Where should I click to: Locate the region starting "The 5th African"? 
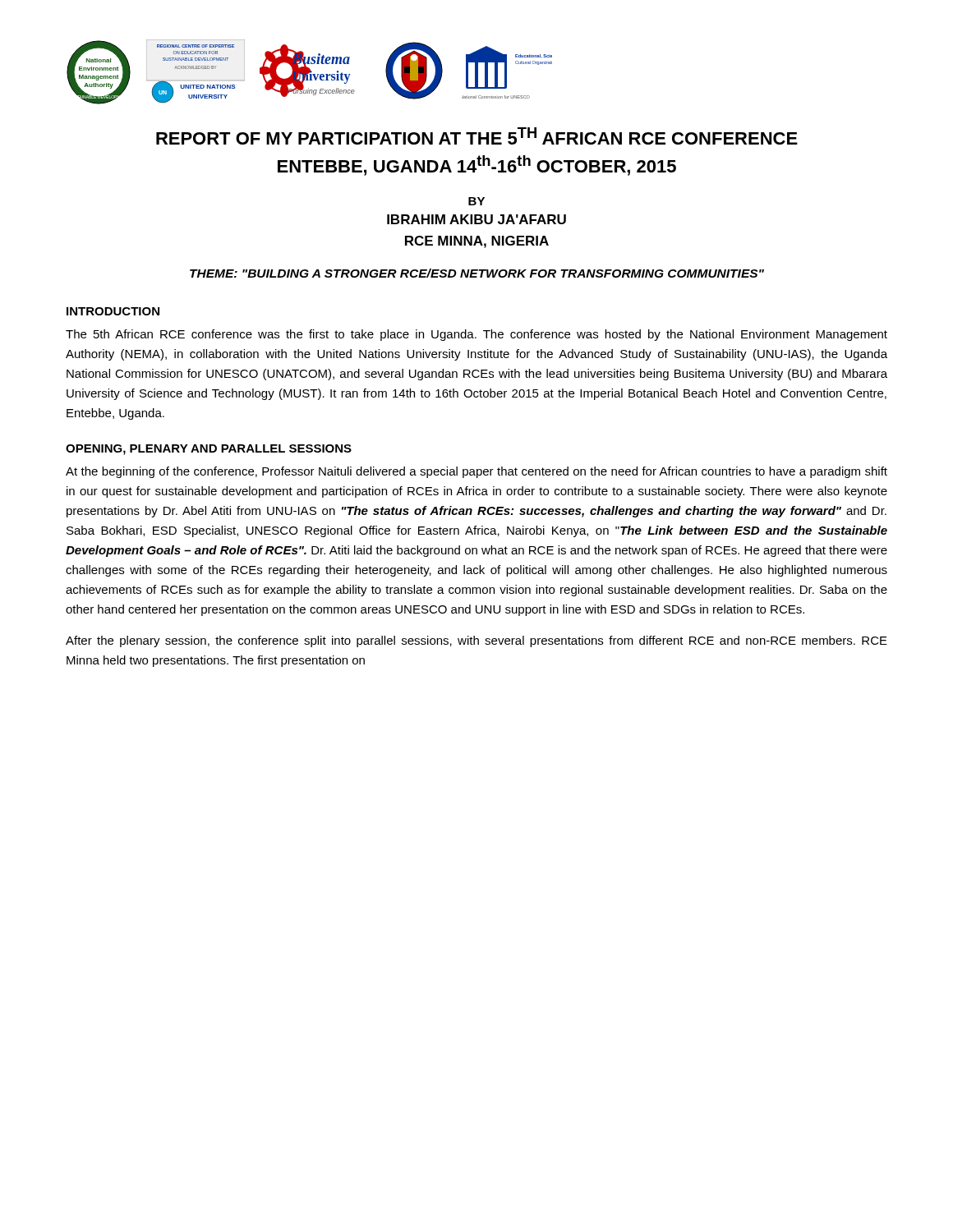476,373
